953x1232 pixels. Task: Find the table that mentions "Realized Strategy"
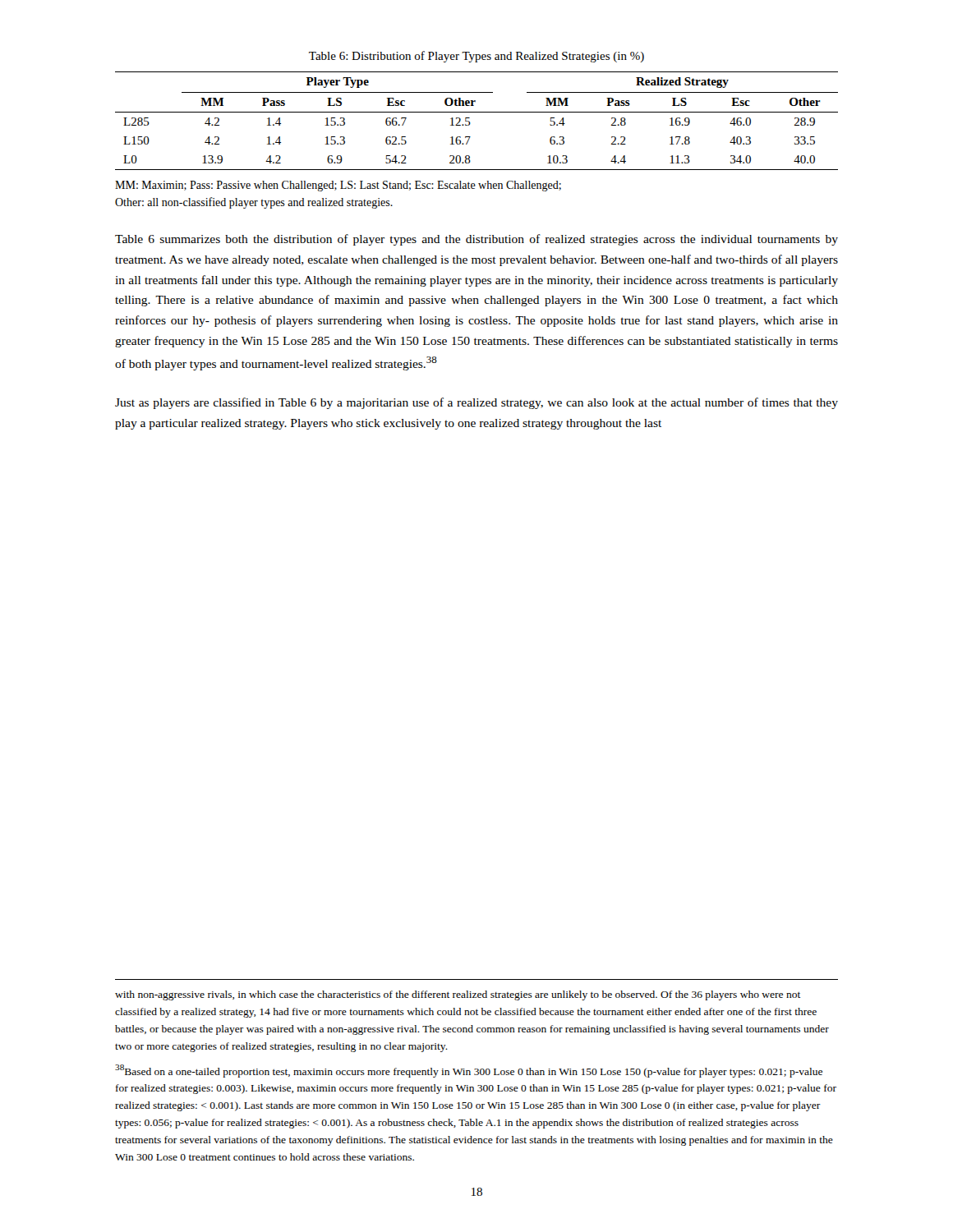(x=476, y=121)
